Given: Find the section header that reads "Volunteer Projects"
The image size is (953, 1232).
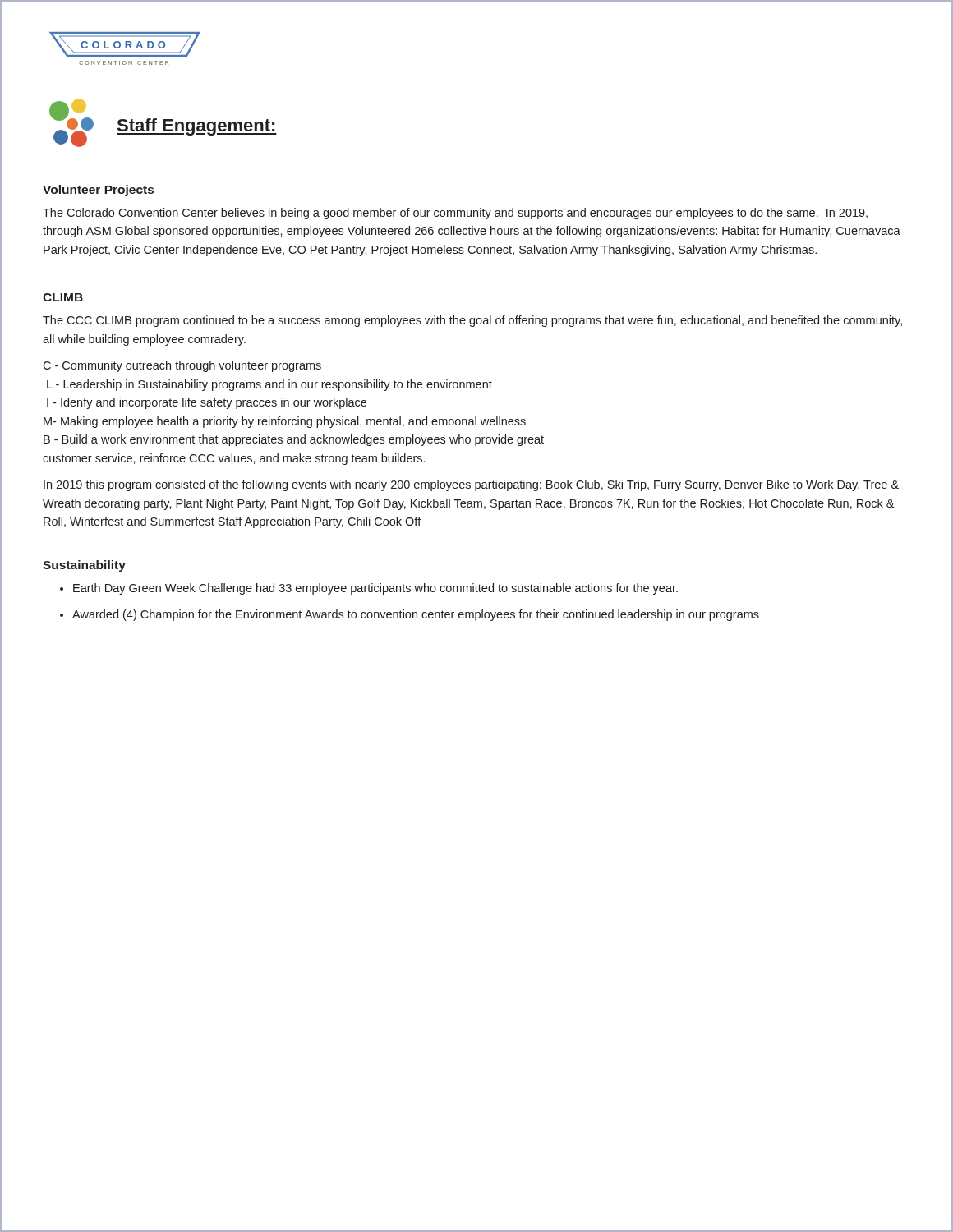Looking at the screenshot, I should (98, 189).
